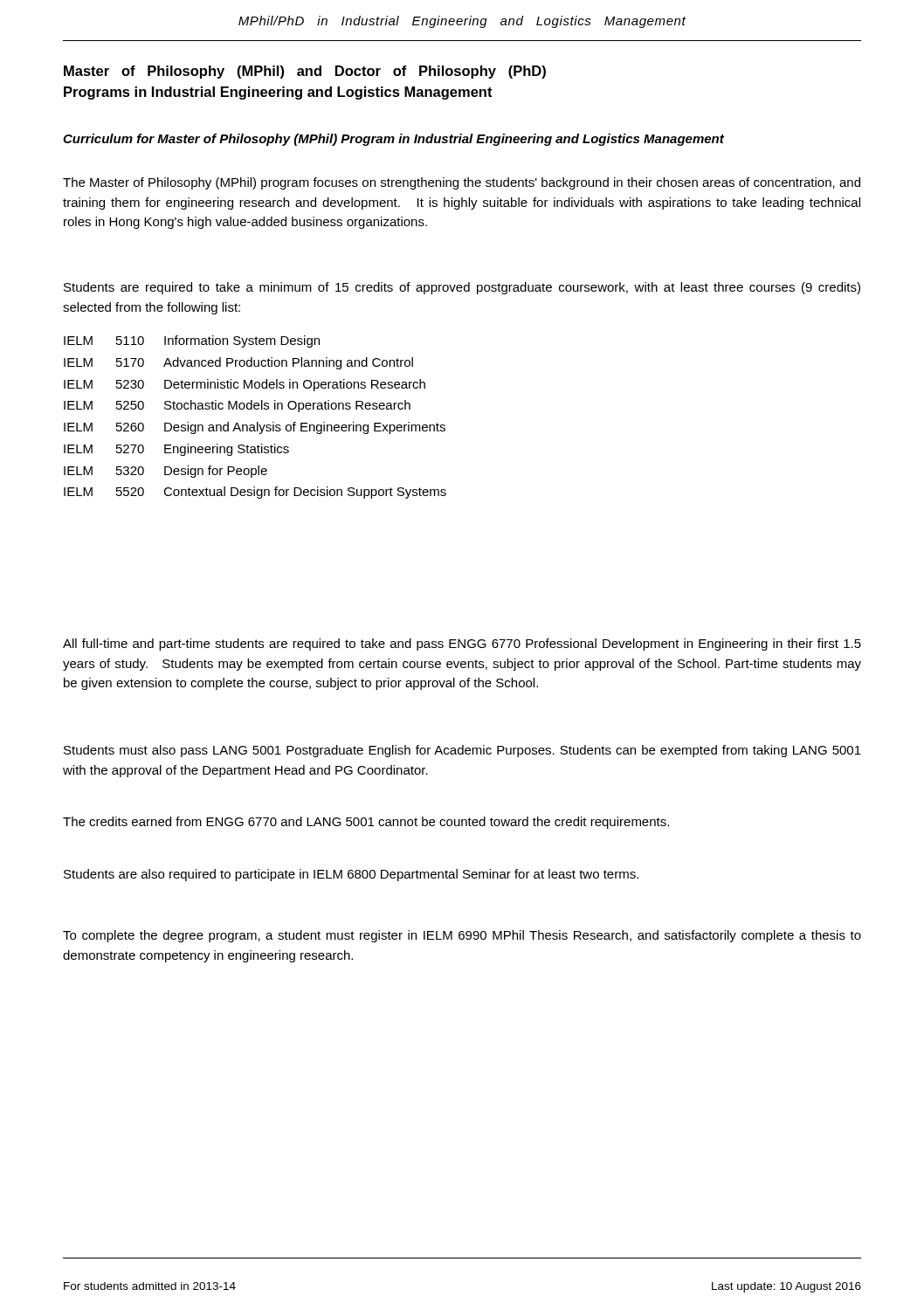
Task: Find the block starting "IELM5110Information System Design"
Action: (x=192, y=341)
